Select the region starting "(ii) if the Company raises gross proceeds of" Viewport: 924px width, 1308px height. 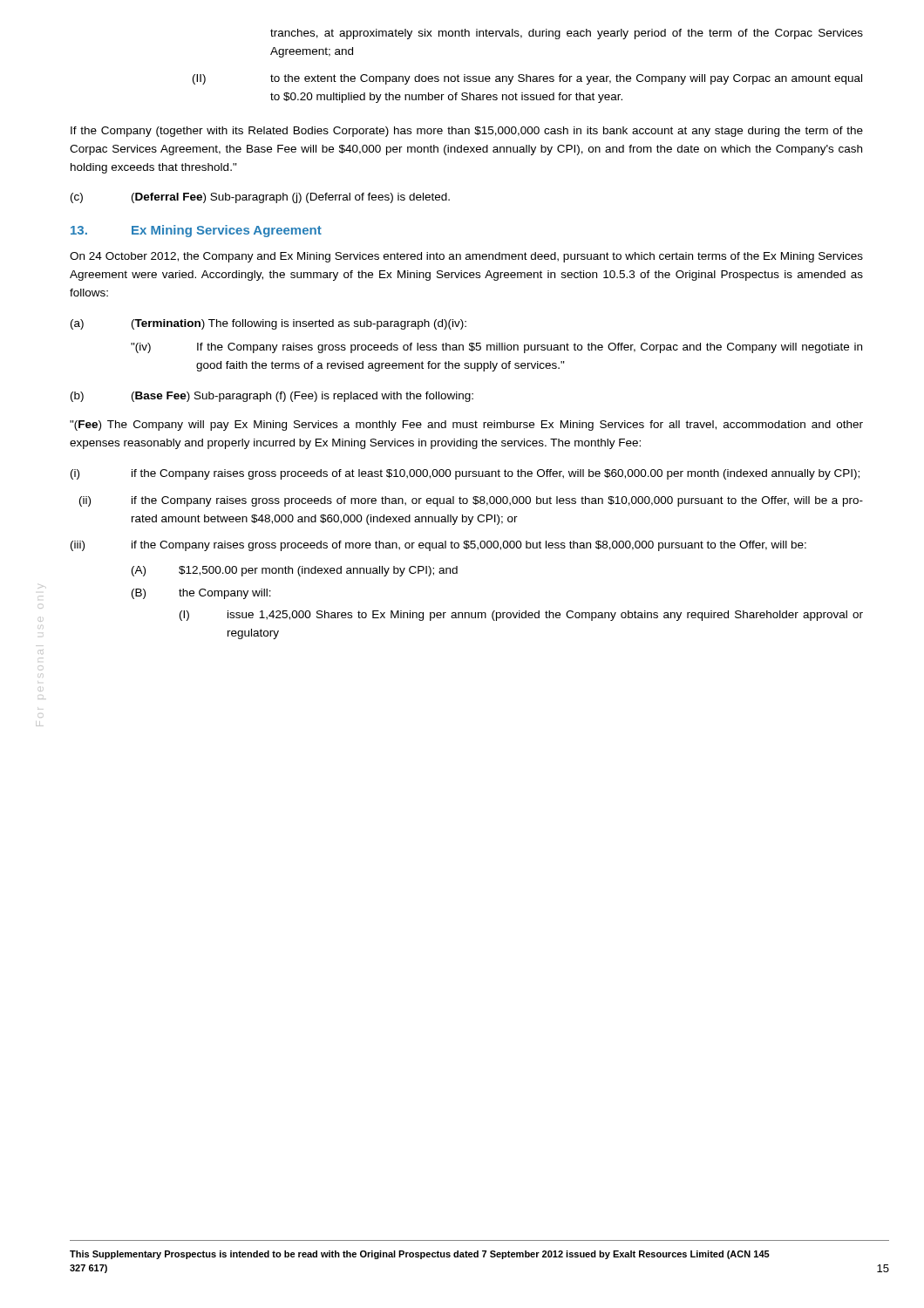click(471, 510)
